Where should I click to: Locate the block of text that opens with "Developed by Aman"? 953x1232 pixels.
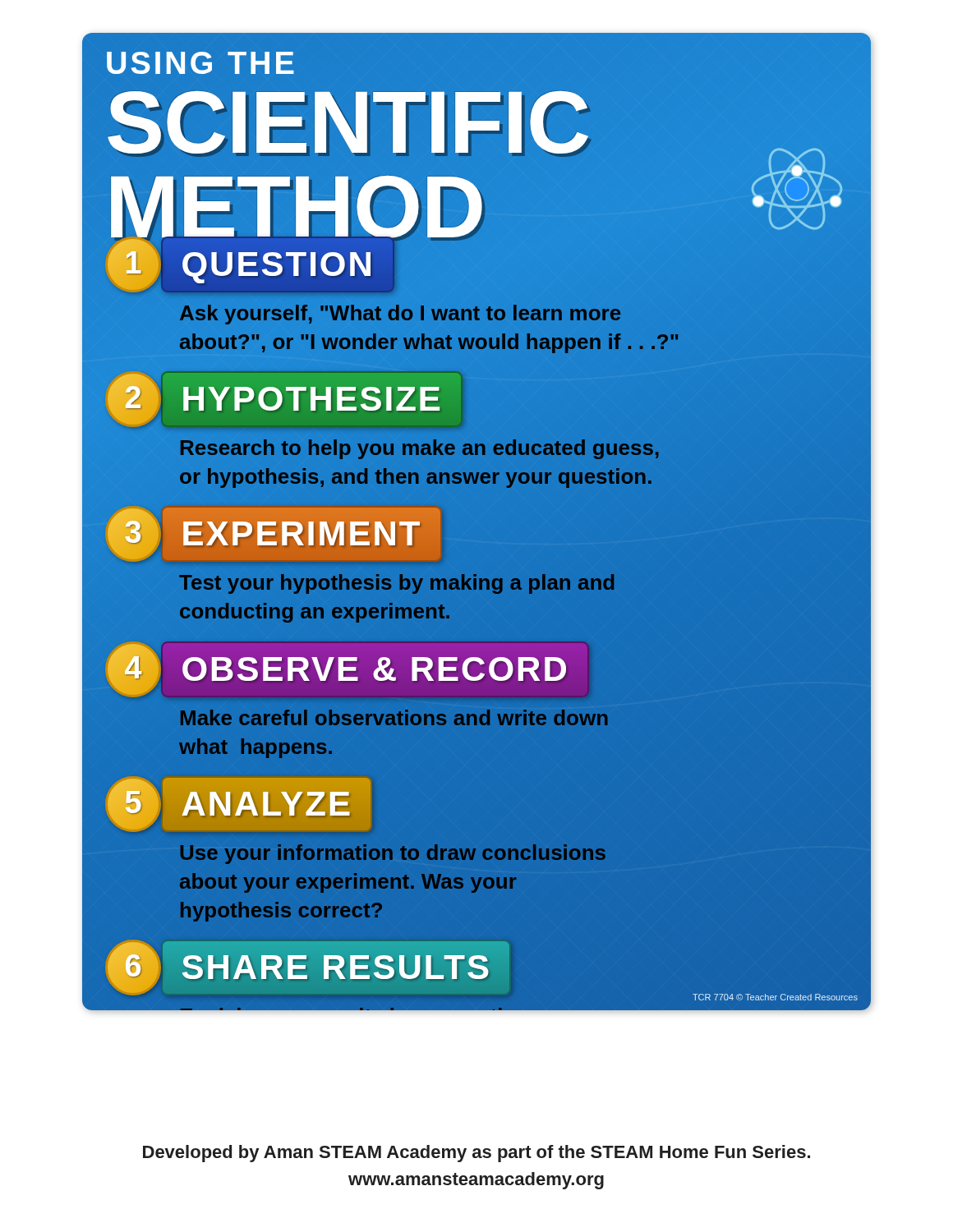pyautogui.click(x=476, y=1165)
